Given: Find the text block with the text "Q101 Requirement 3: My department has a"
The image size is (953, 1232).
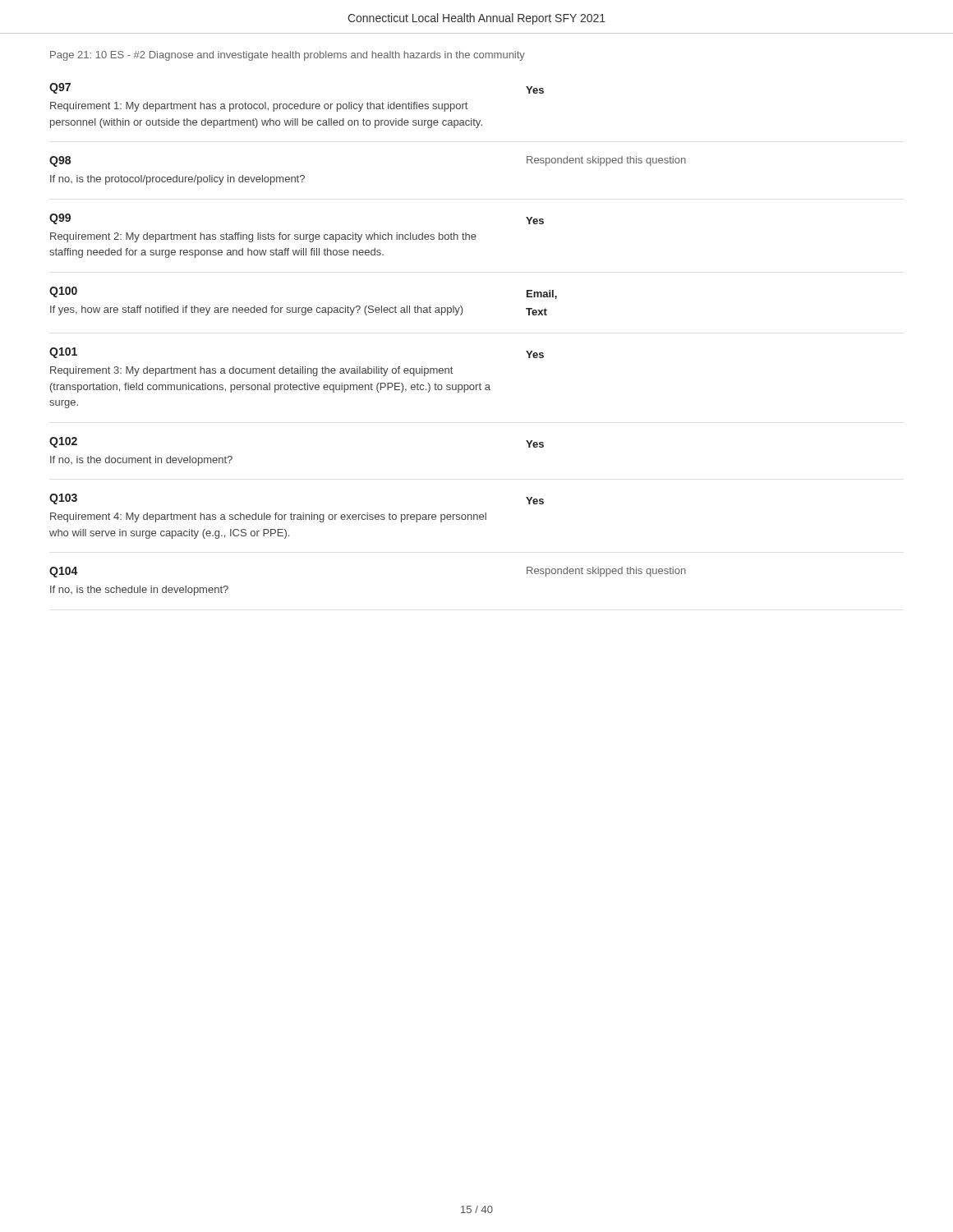Looking at the screenshot, I should pos(476,378).
